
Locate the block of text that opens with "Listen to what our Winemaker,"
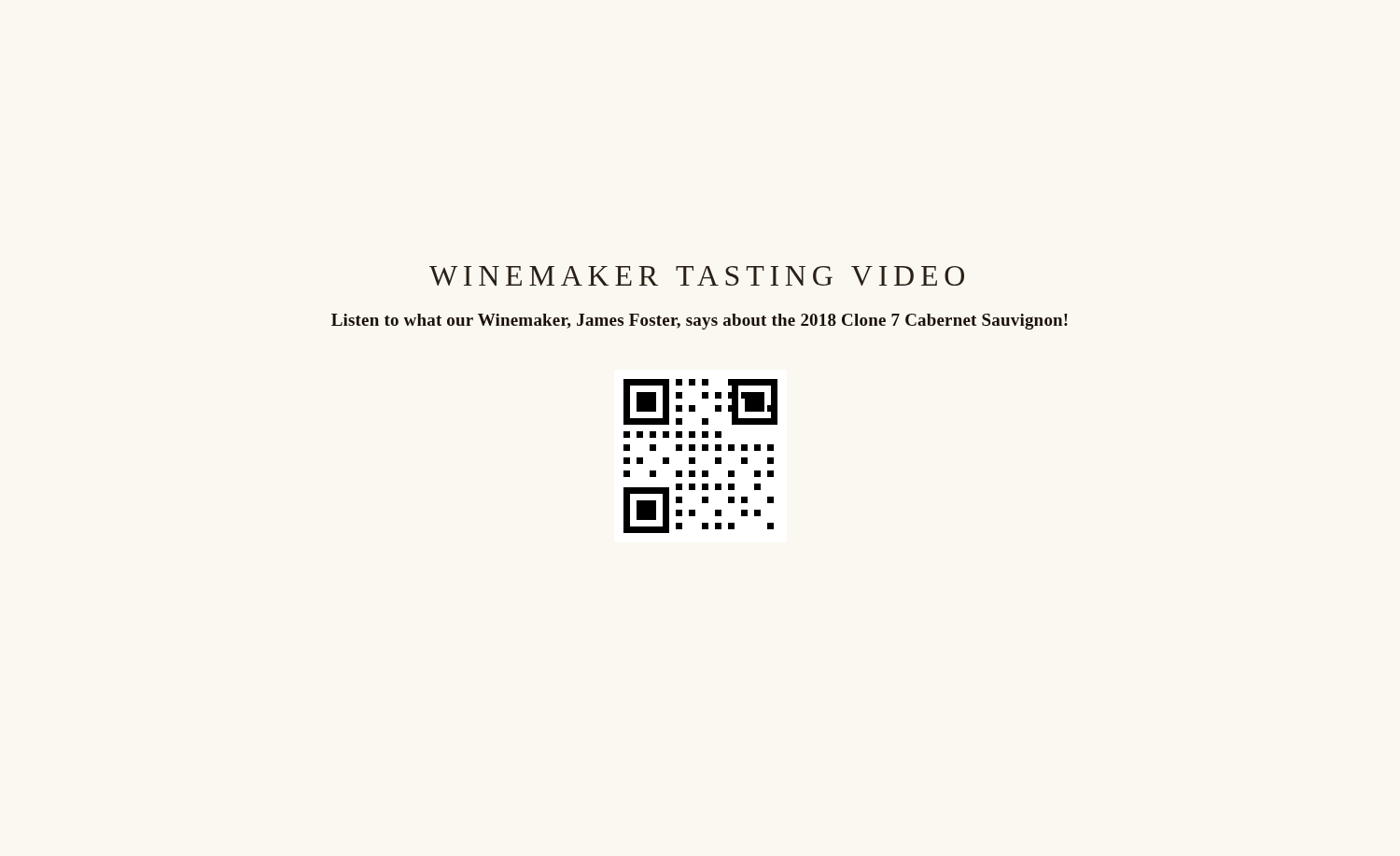click(700, 319)
